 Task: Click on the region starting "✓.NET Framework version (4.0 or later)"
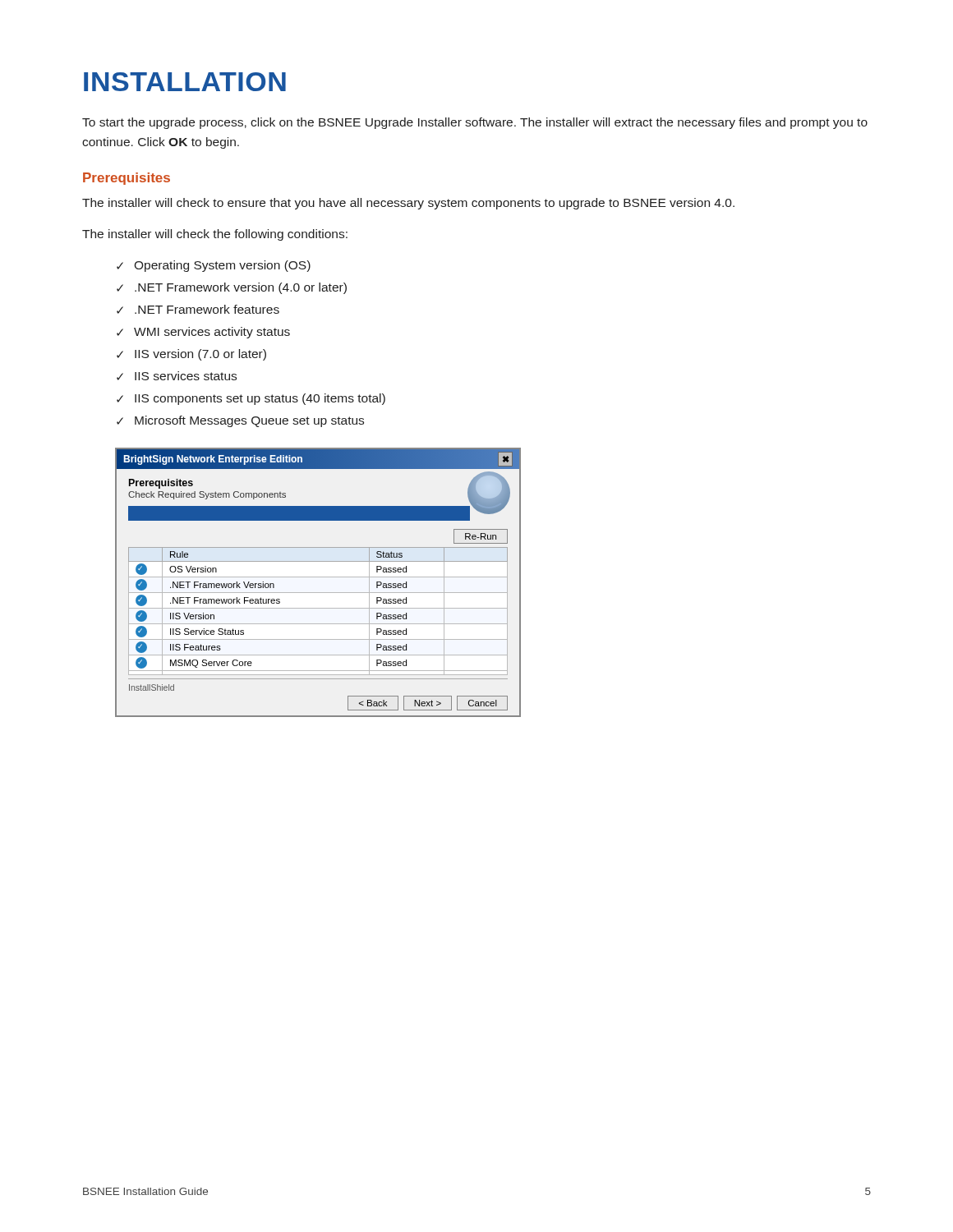pos(231,288)
